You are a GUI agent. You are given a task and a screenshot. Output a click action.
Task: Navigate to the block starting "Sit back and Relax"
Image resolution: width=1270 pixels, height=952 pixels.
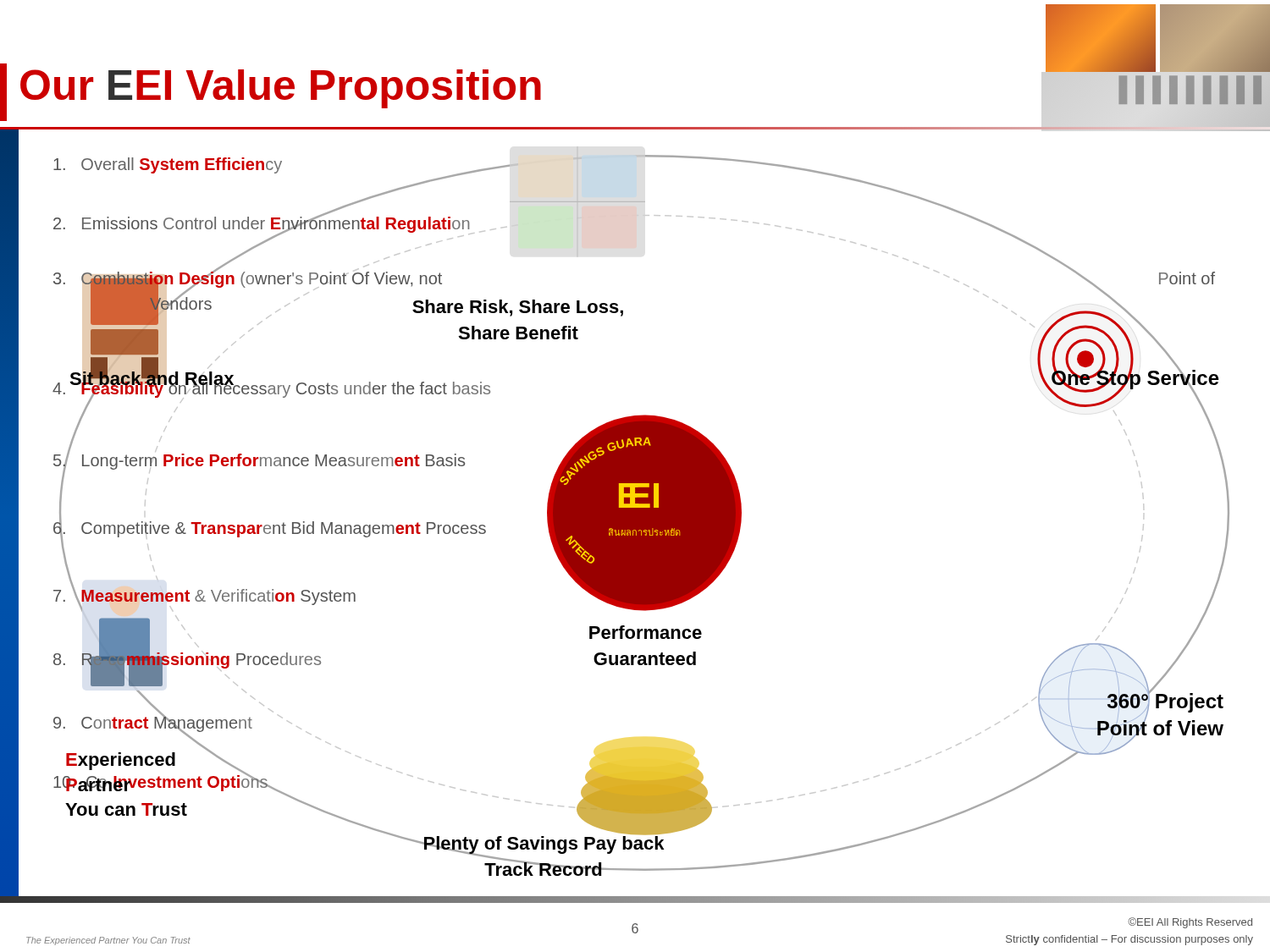point(152,379)
